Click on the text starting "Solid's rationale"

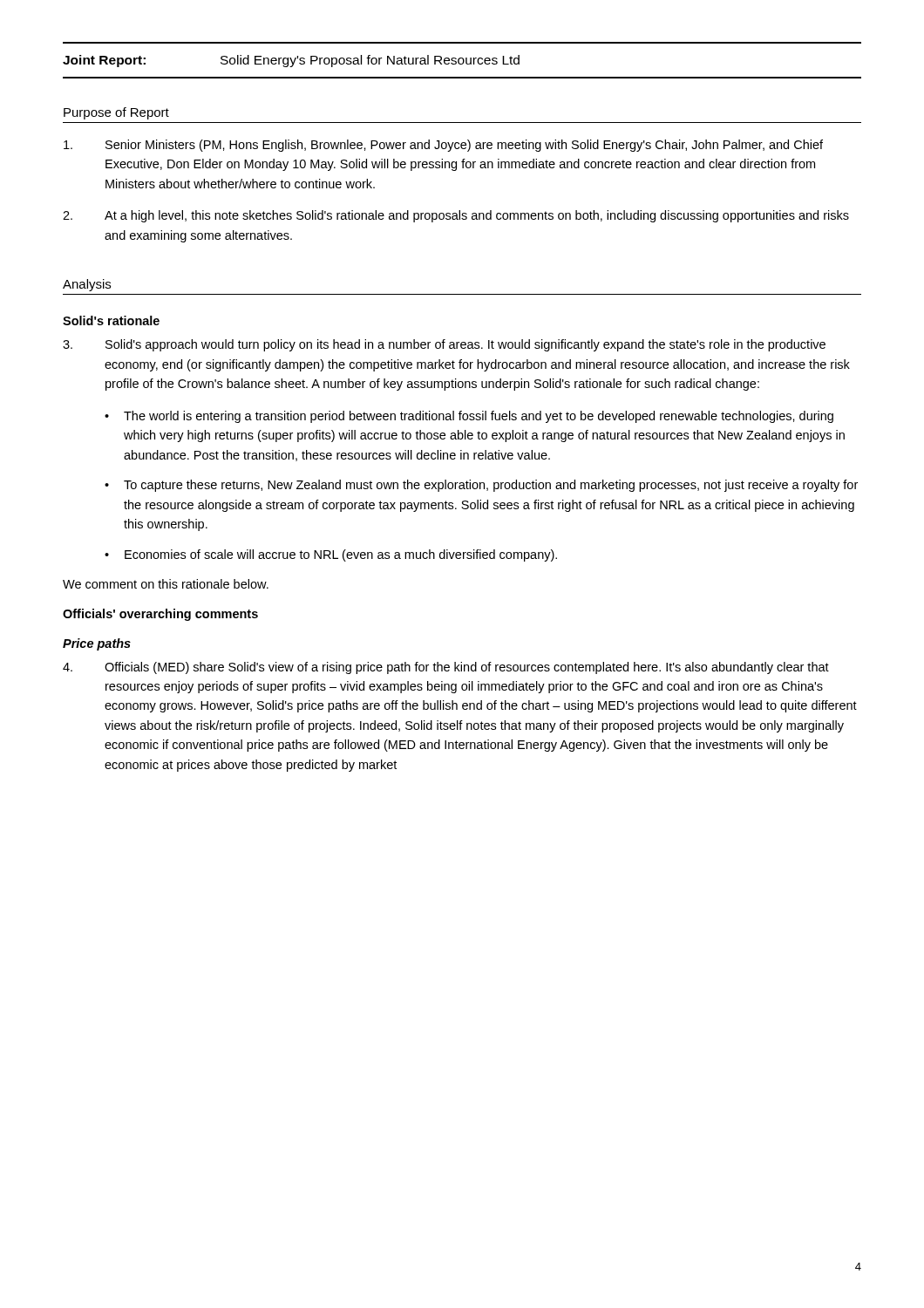[x=111, y=320]
